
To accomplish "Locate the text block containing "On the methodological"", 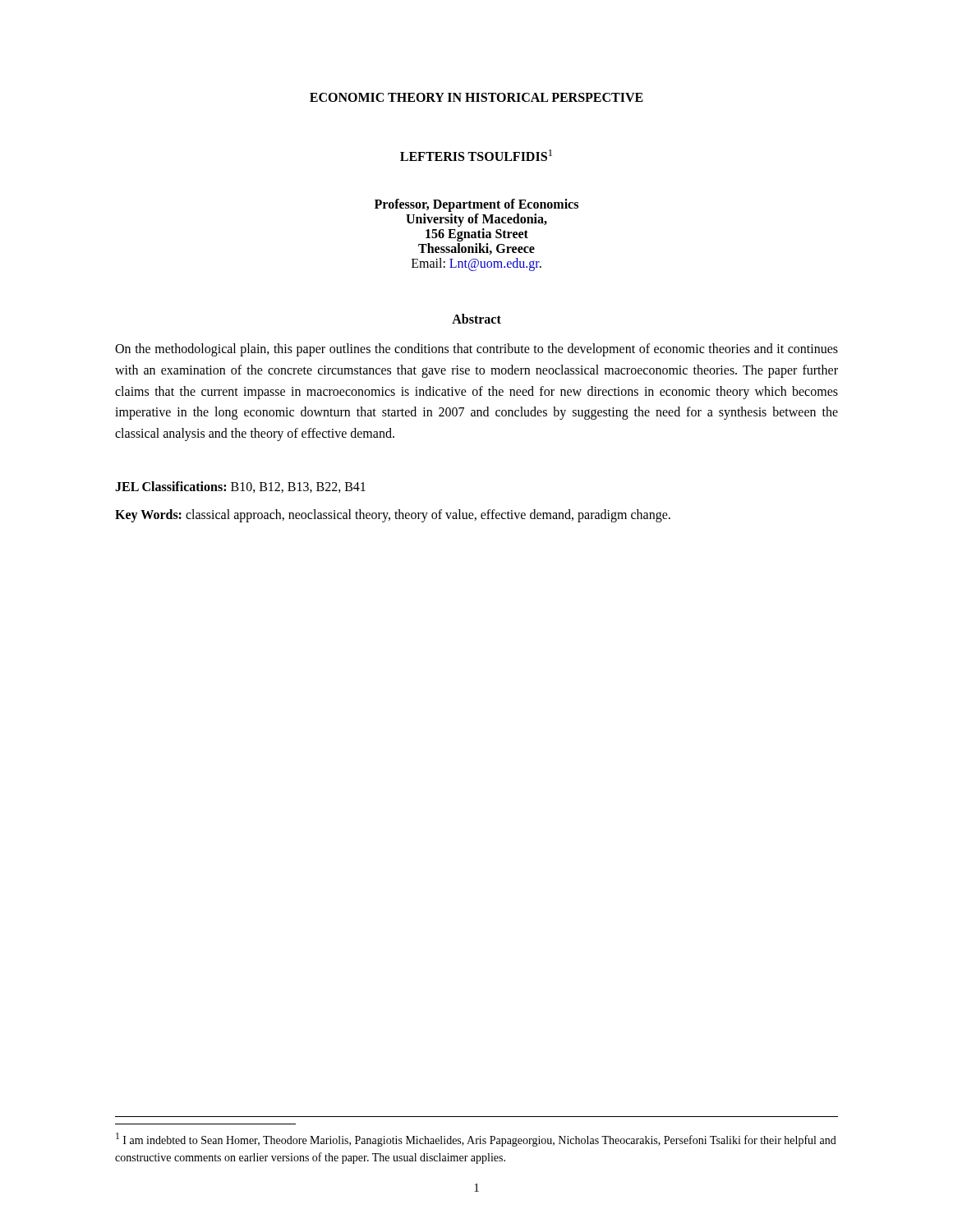I will (476, 391).
